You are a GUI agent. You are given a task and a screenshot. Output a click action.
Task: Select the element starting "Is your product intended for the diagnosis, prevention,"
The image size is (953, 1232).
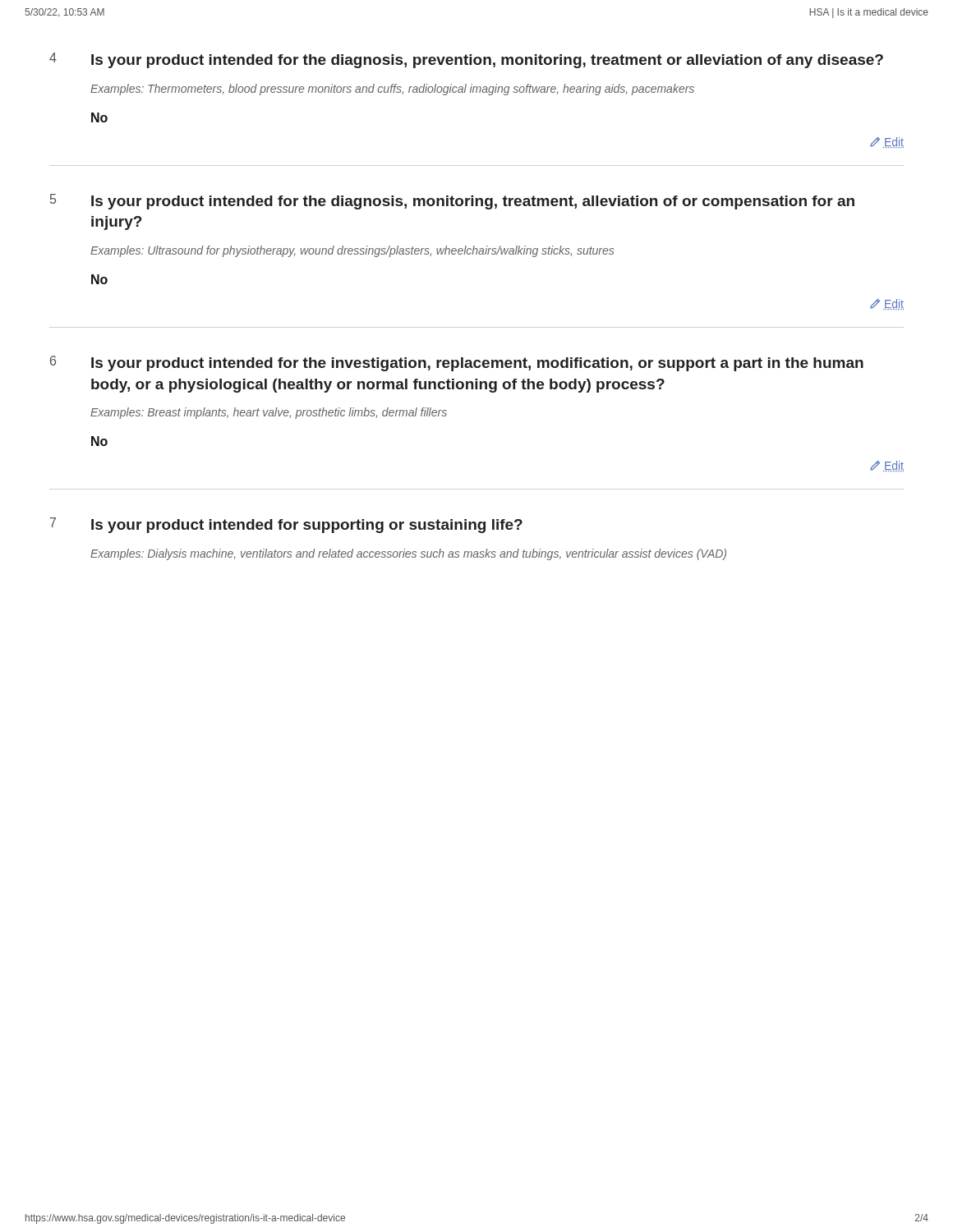(x=487, y=60)
